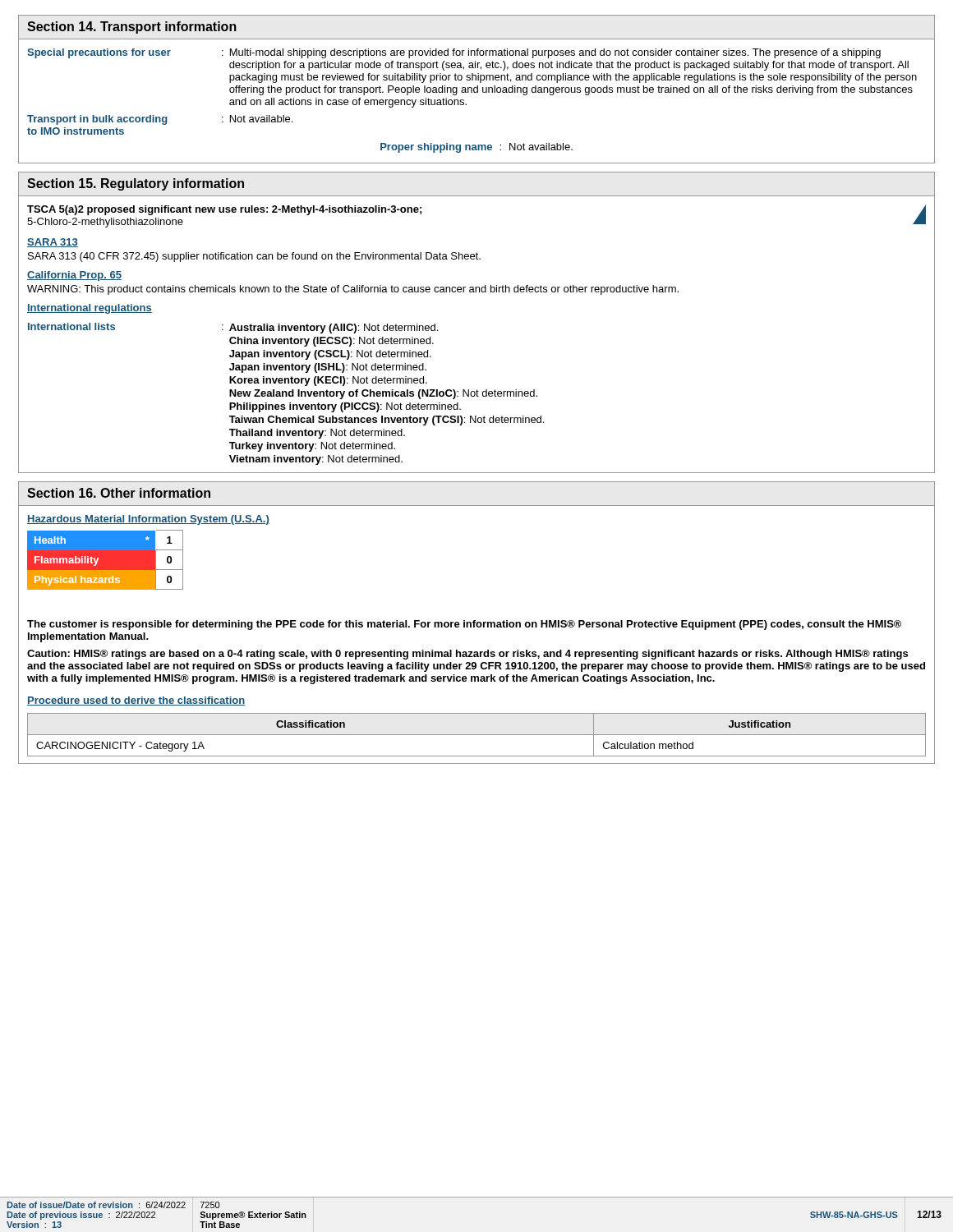Point to "Hazardous Material Information System (U.S.A.)"

(x=148, y=519)
